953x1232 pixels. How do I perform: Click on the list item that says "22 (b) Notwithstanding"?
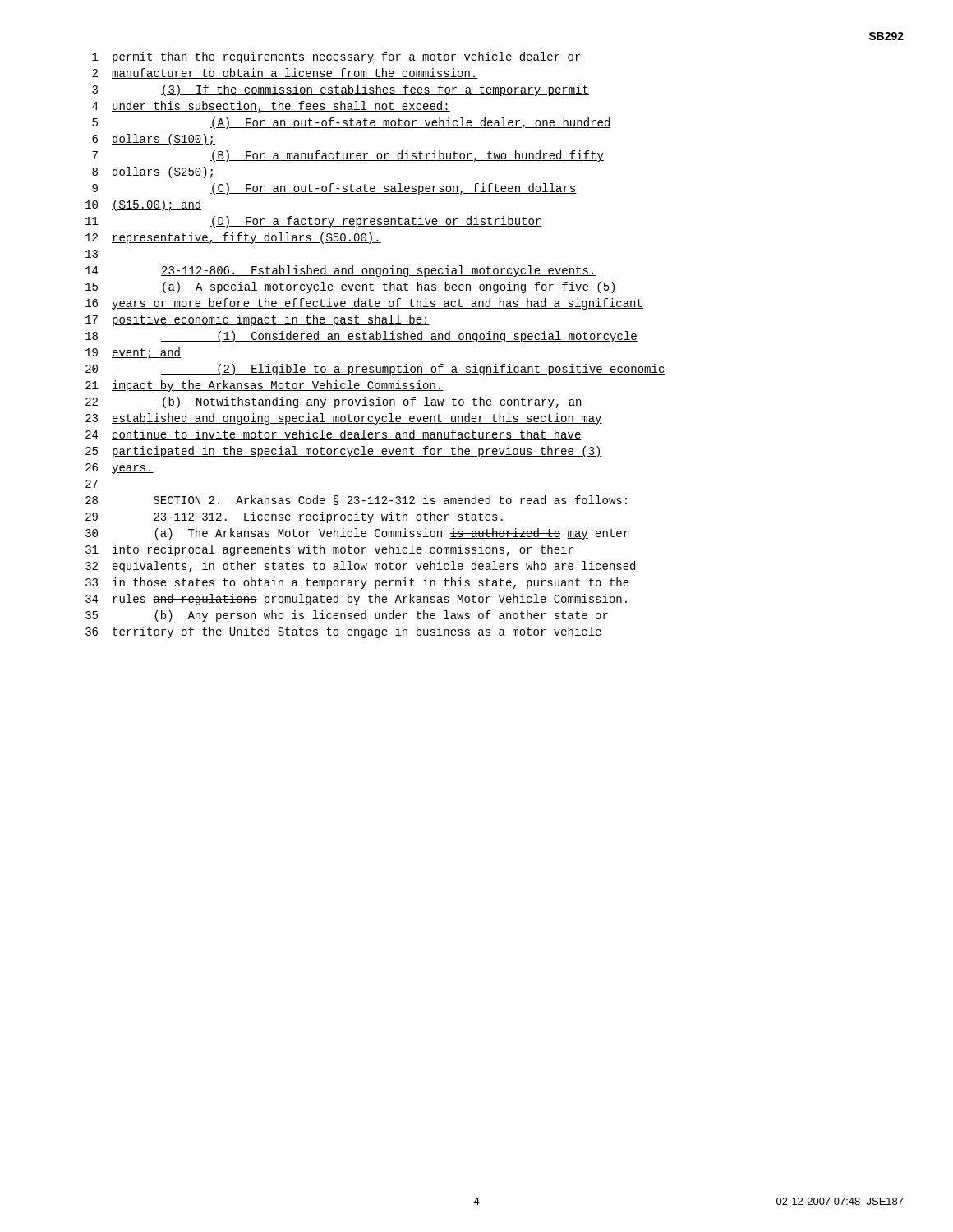485,402
